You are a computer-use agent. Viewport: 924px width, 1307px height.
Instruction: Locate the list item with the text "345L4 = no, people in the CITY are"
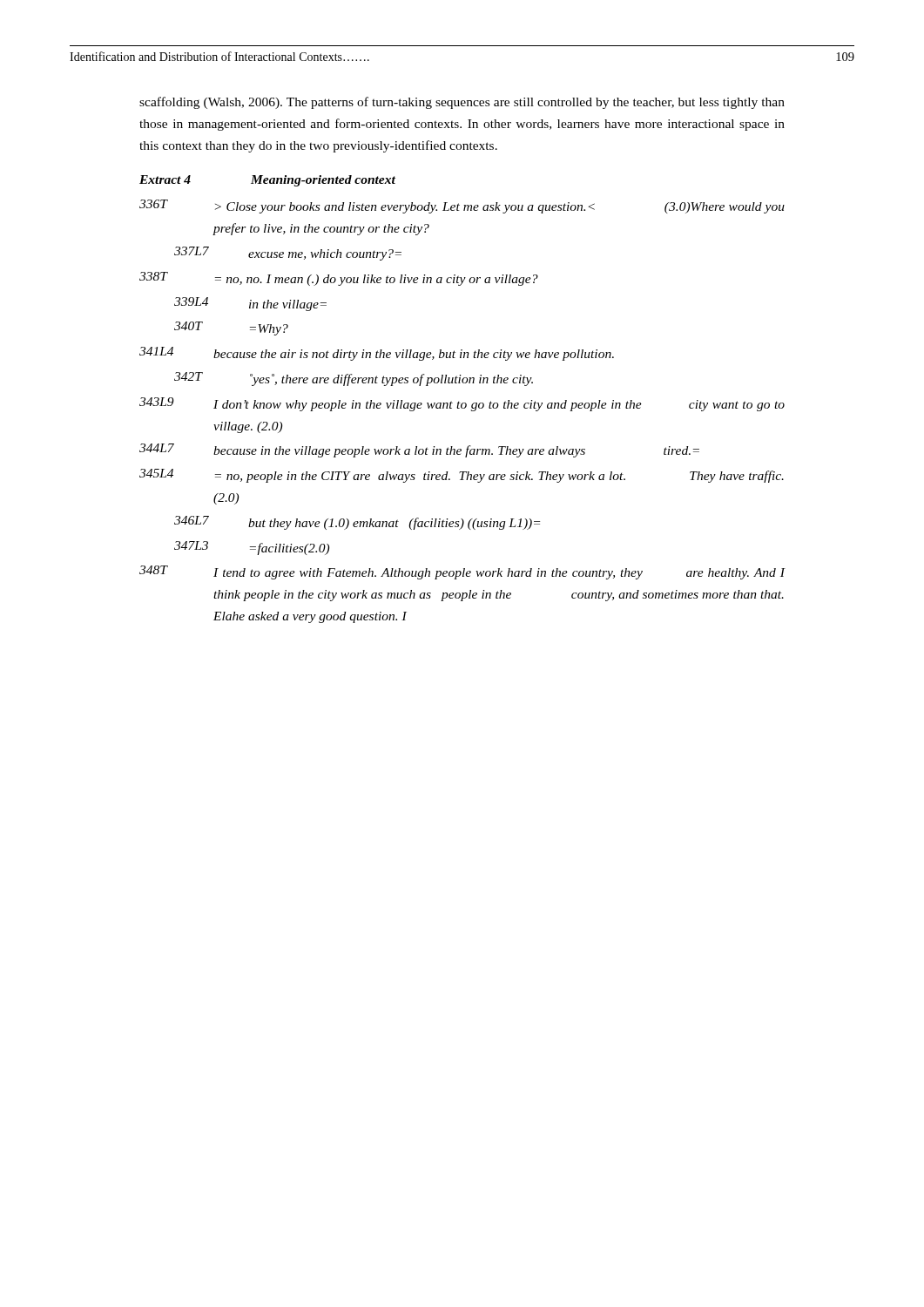[x=462, y=487]
